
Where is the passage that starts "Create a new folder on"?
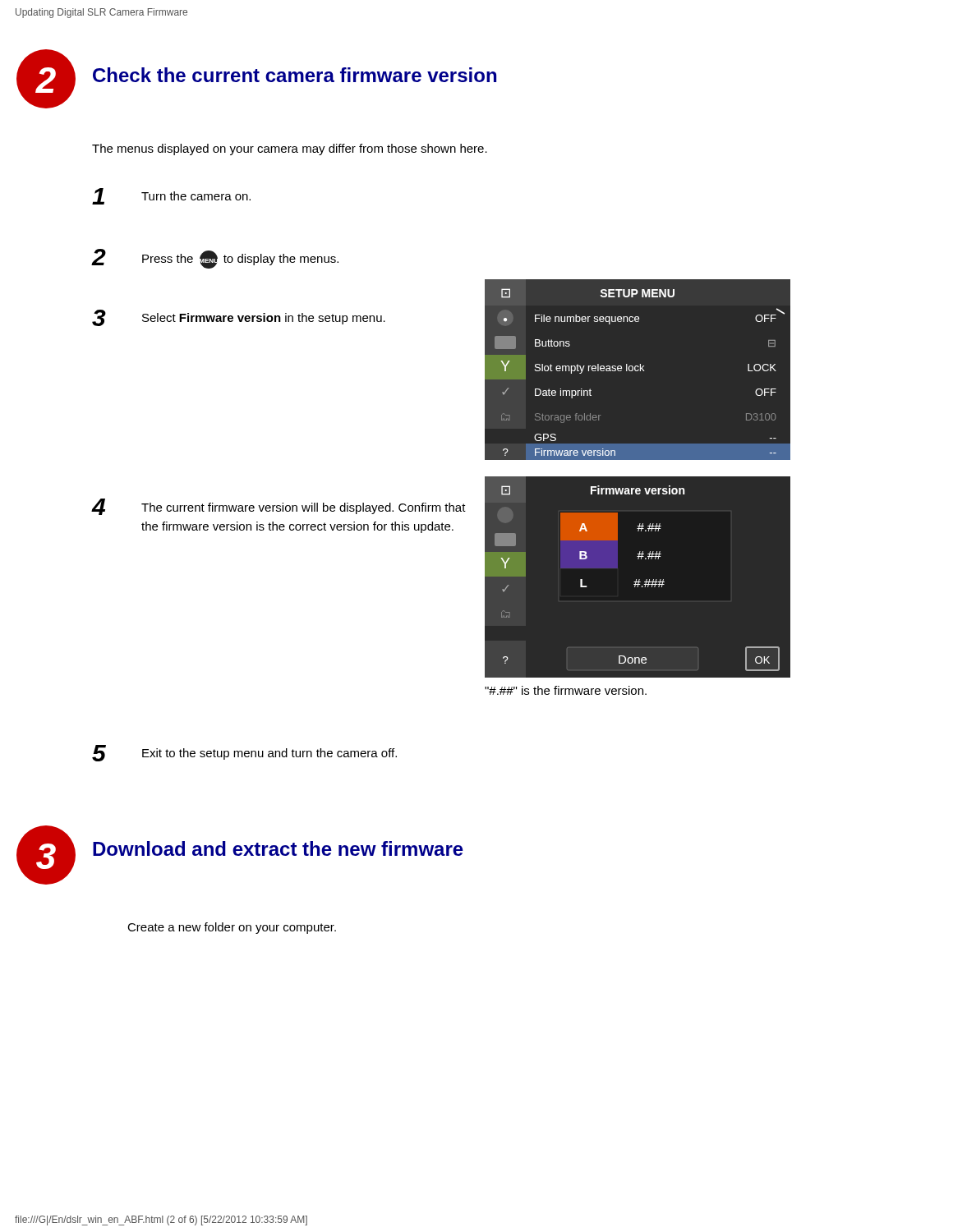pos(232,927)
